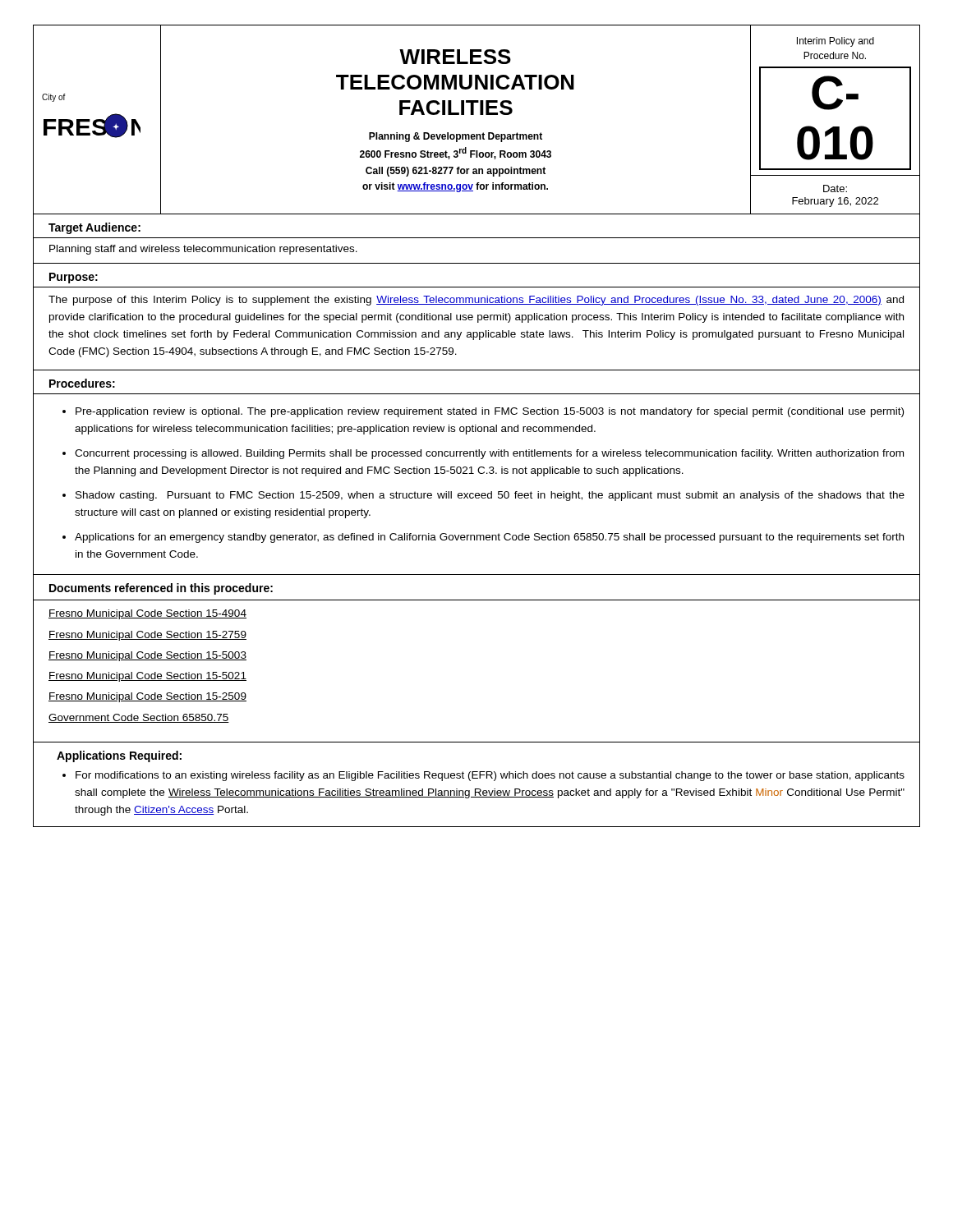Navigate to the text starting "Target Audience:"
Screen dimensions: 1232x953
[x=95, y=227]
